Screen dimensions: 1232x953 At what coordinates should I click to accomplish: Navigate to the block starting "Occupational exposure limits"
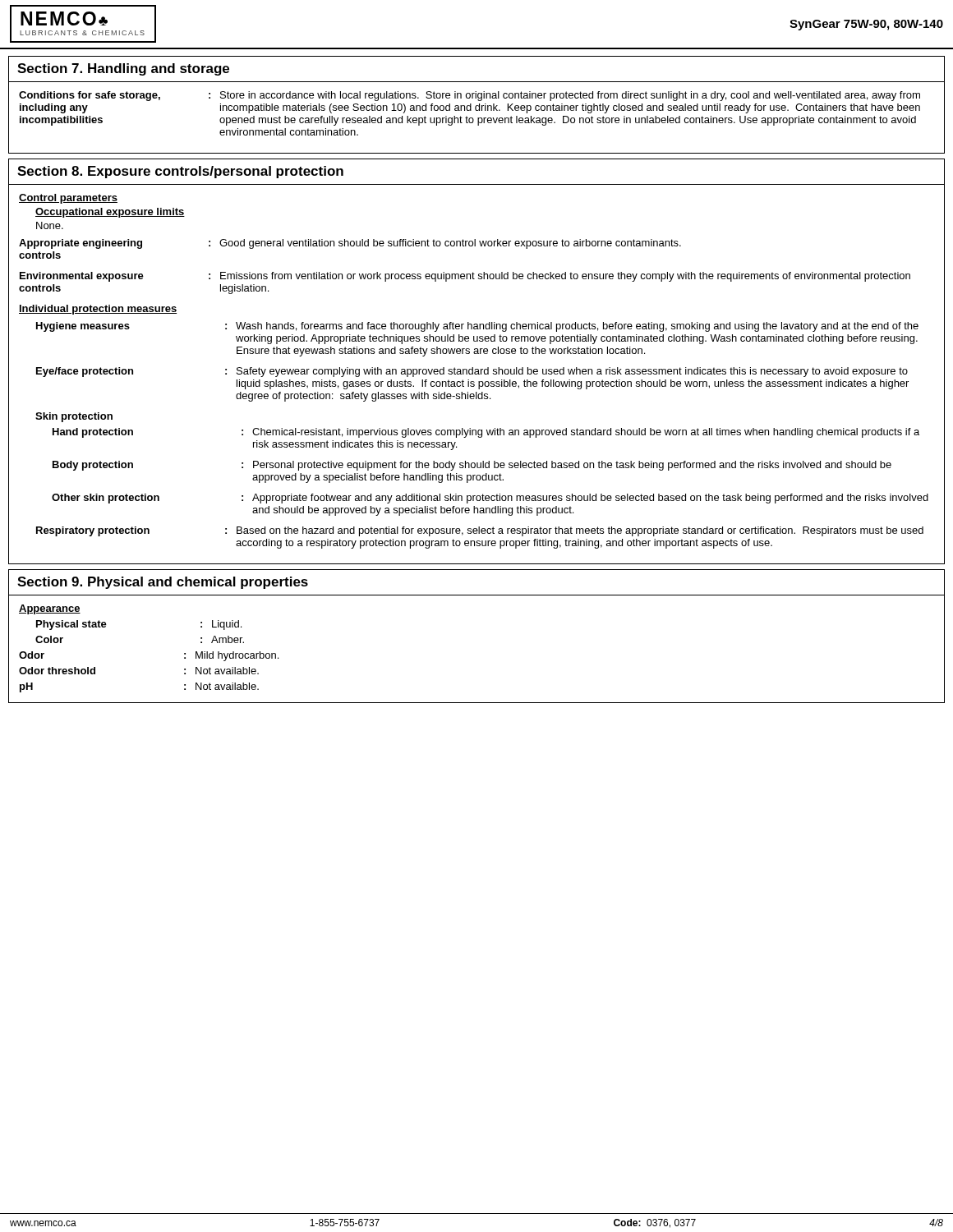click(x=110, y=211)
